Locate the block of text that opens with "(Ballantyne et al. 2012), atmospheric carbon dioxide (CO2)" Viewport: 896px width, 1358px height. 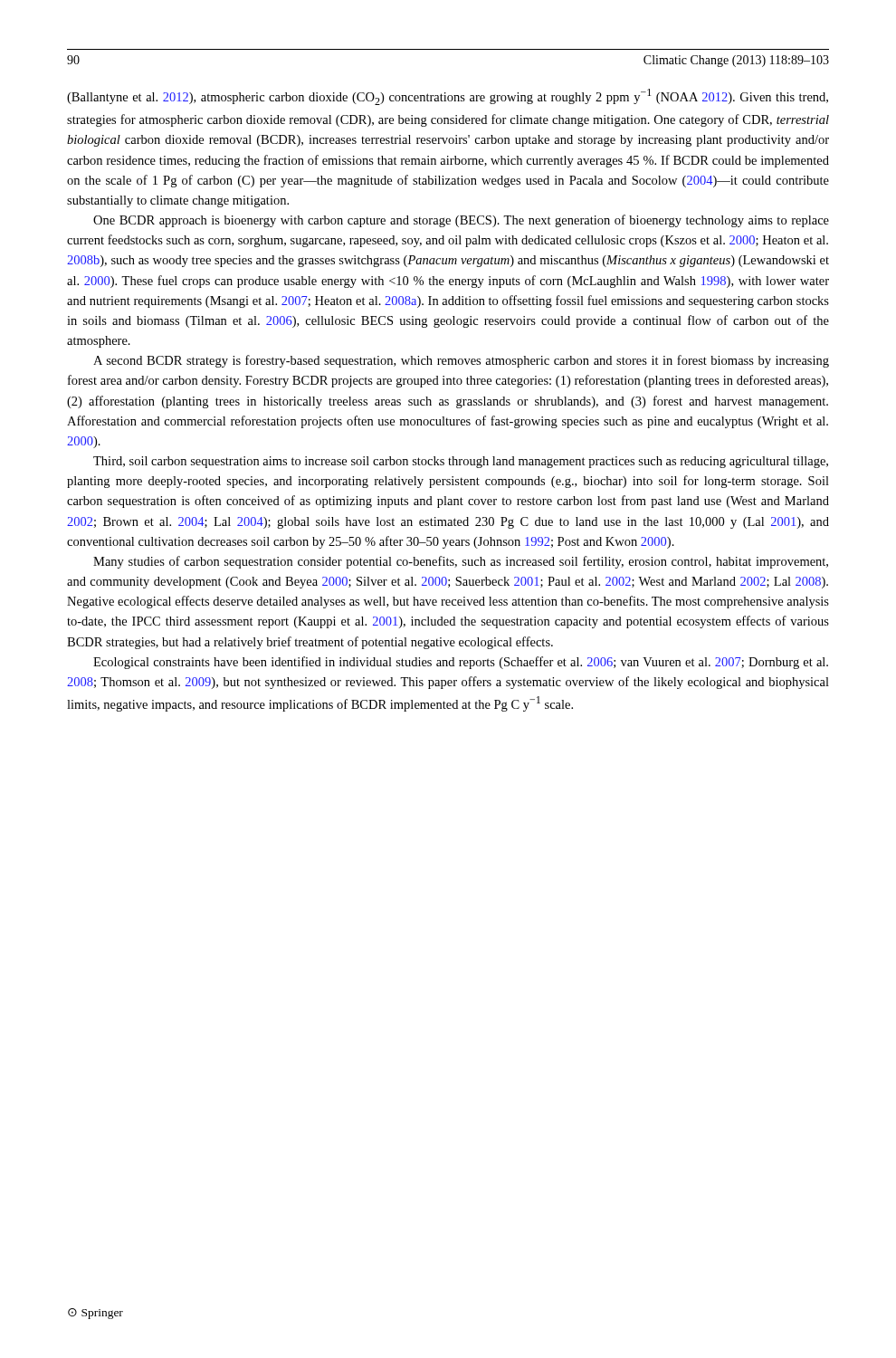[x=448, y=399]
